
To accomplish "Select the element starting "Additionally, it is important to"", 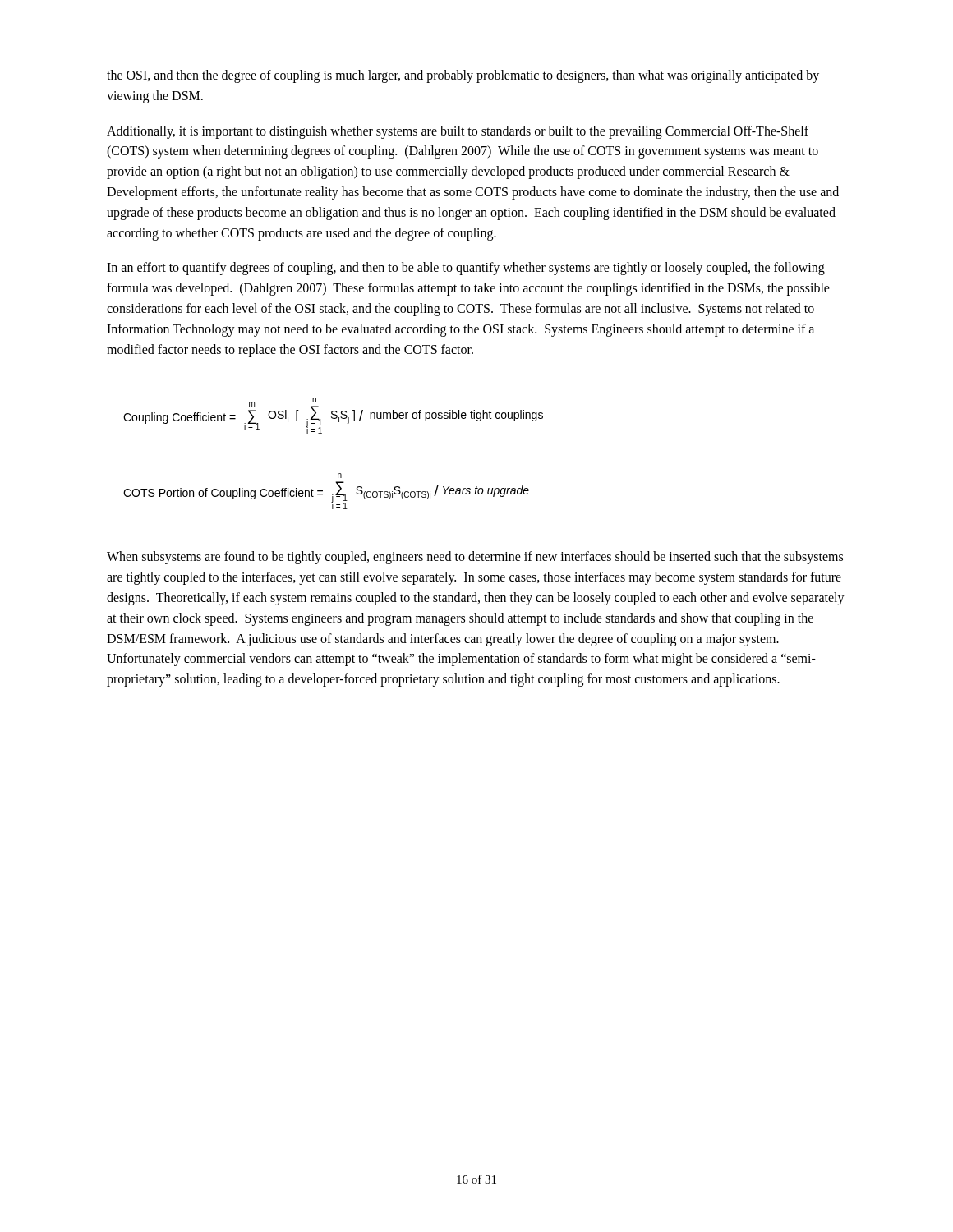I will click(x=473, y=182).
